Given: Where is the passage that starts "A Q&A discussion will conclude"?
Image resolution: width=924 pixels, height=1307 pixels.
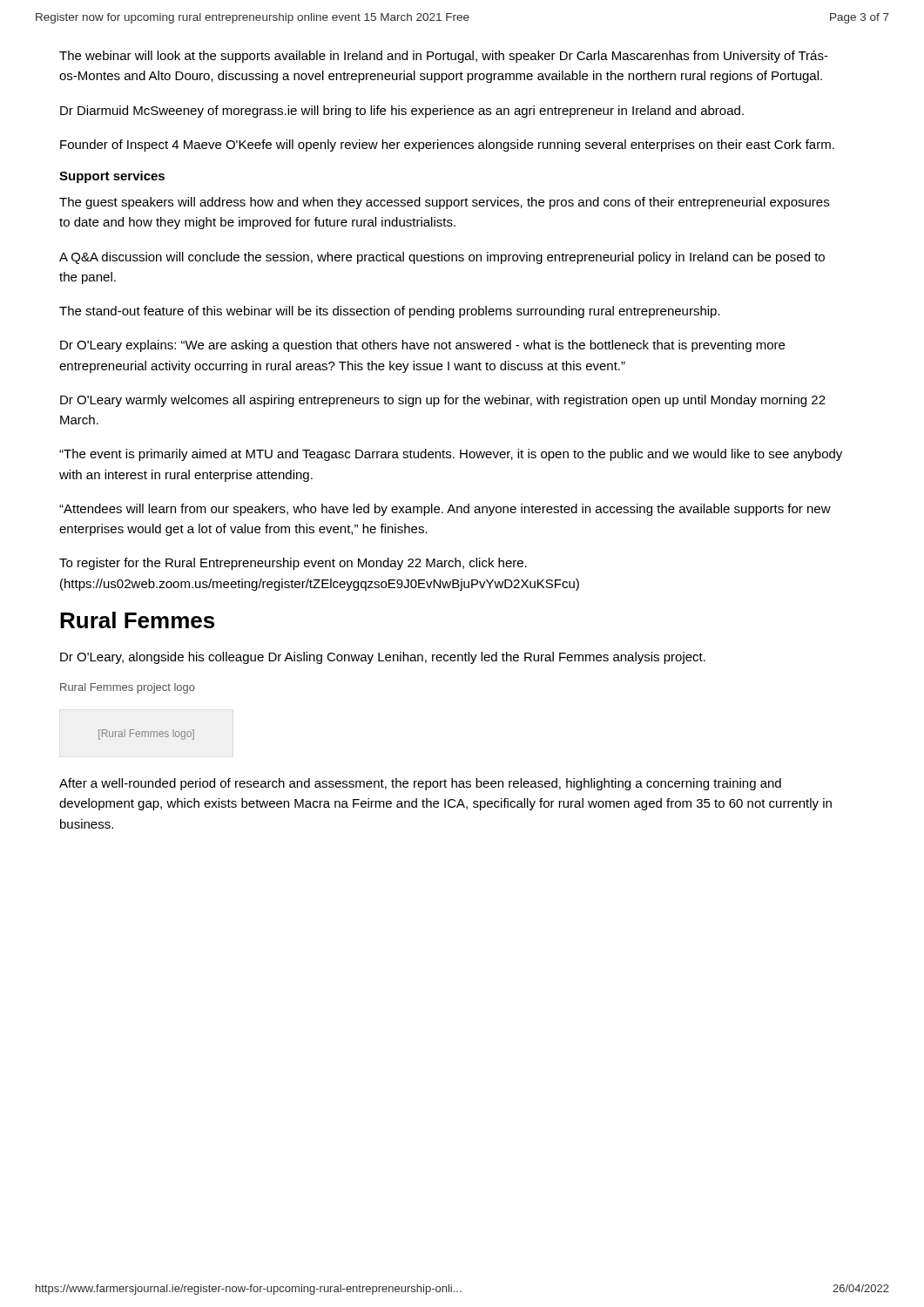Looking at the screenshot, I should 442,266.
